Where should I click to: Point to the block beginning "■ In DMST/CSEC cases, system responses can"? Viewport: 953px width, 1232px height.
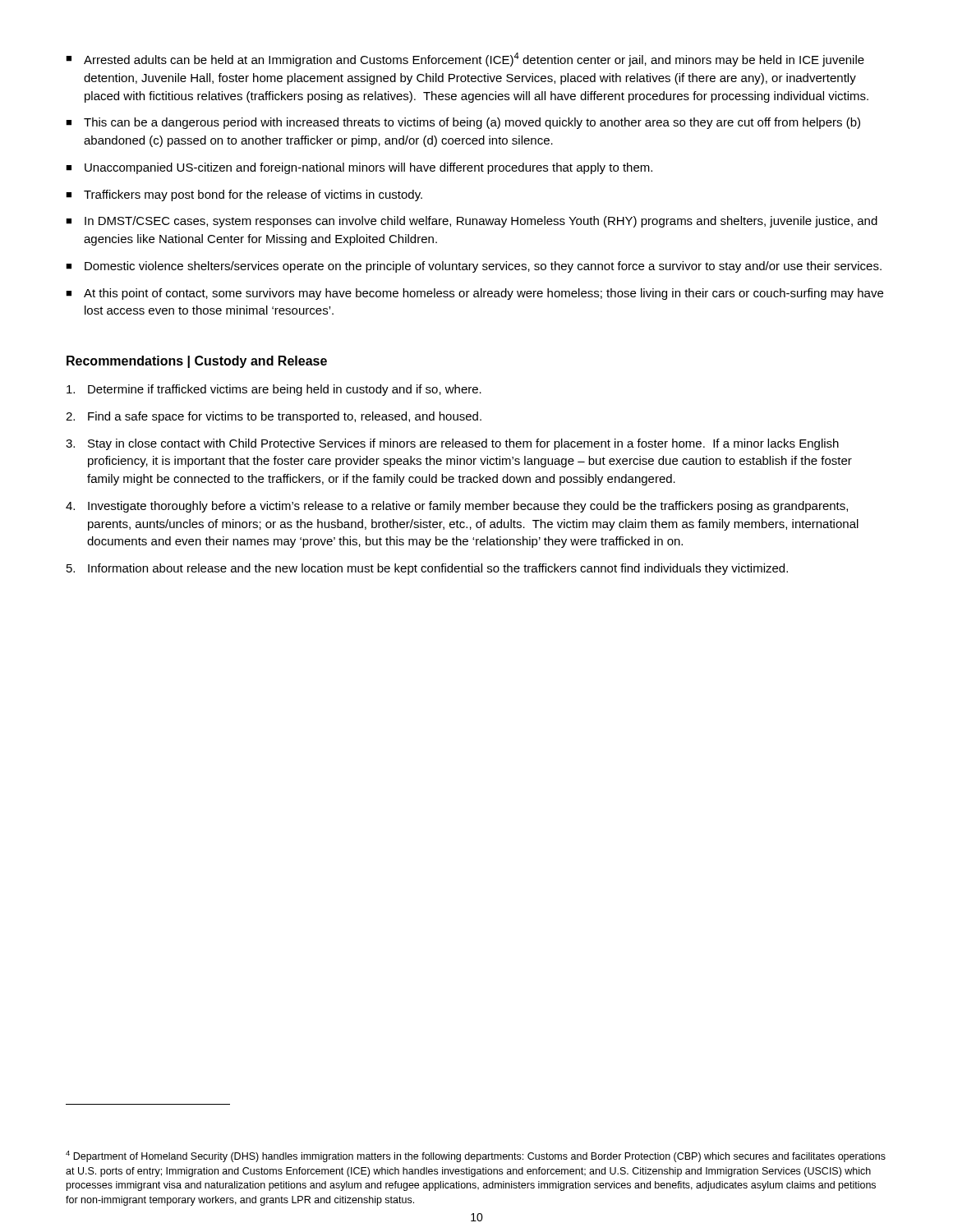[476, 230]
